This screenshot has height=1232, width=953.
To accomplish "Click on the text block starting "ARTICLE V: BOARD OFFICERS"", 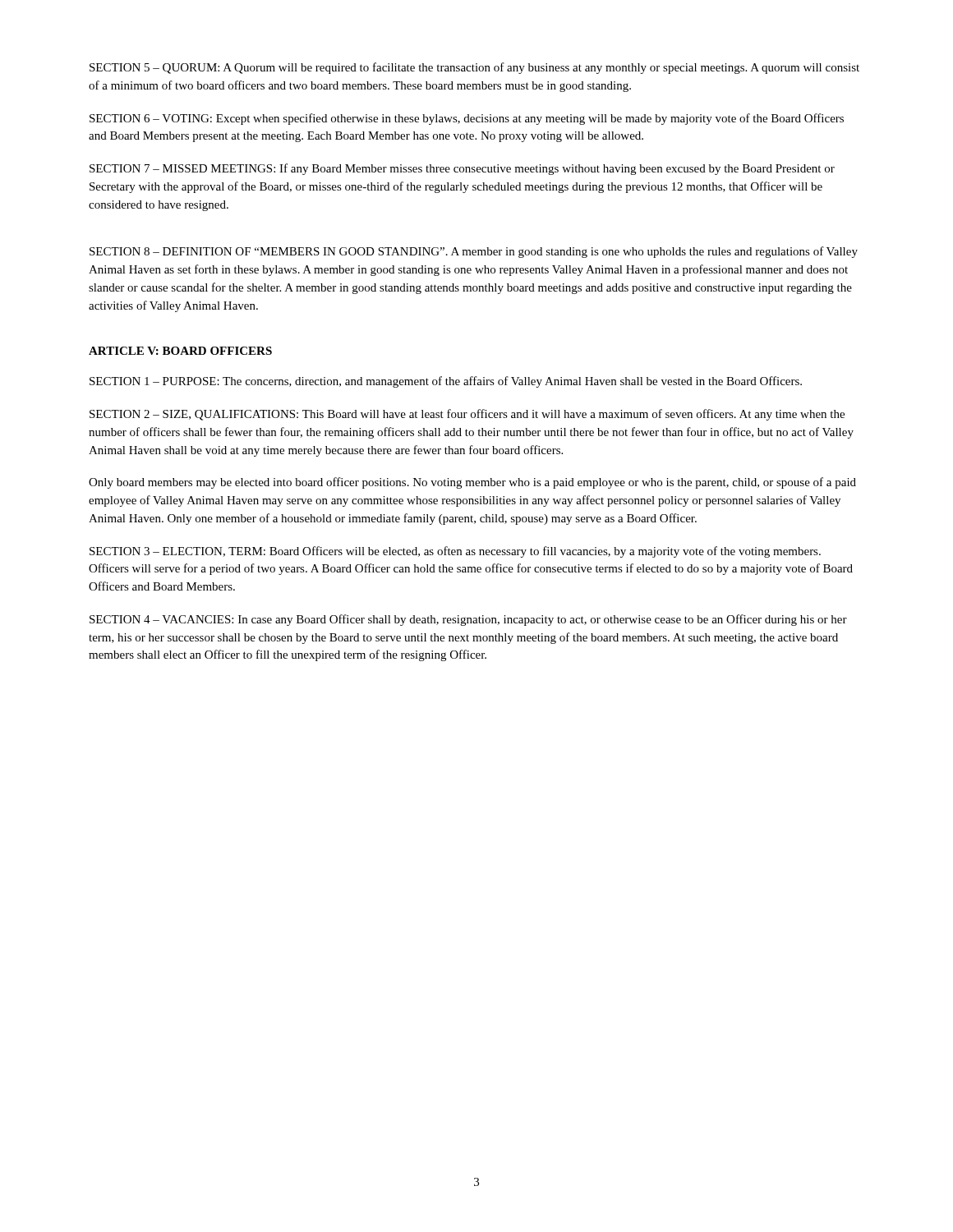I will 180,351.
